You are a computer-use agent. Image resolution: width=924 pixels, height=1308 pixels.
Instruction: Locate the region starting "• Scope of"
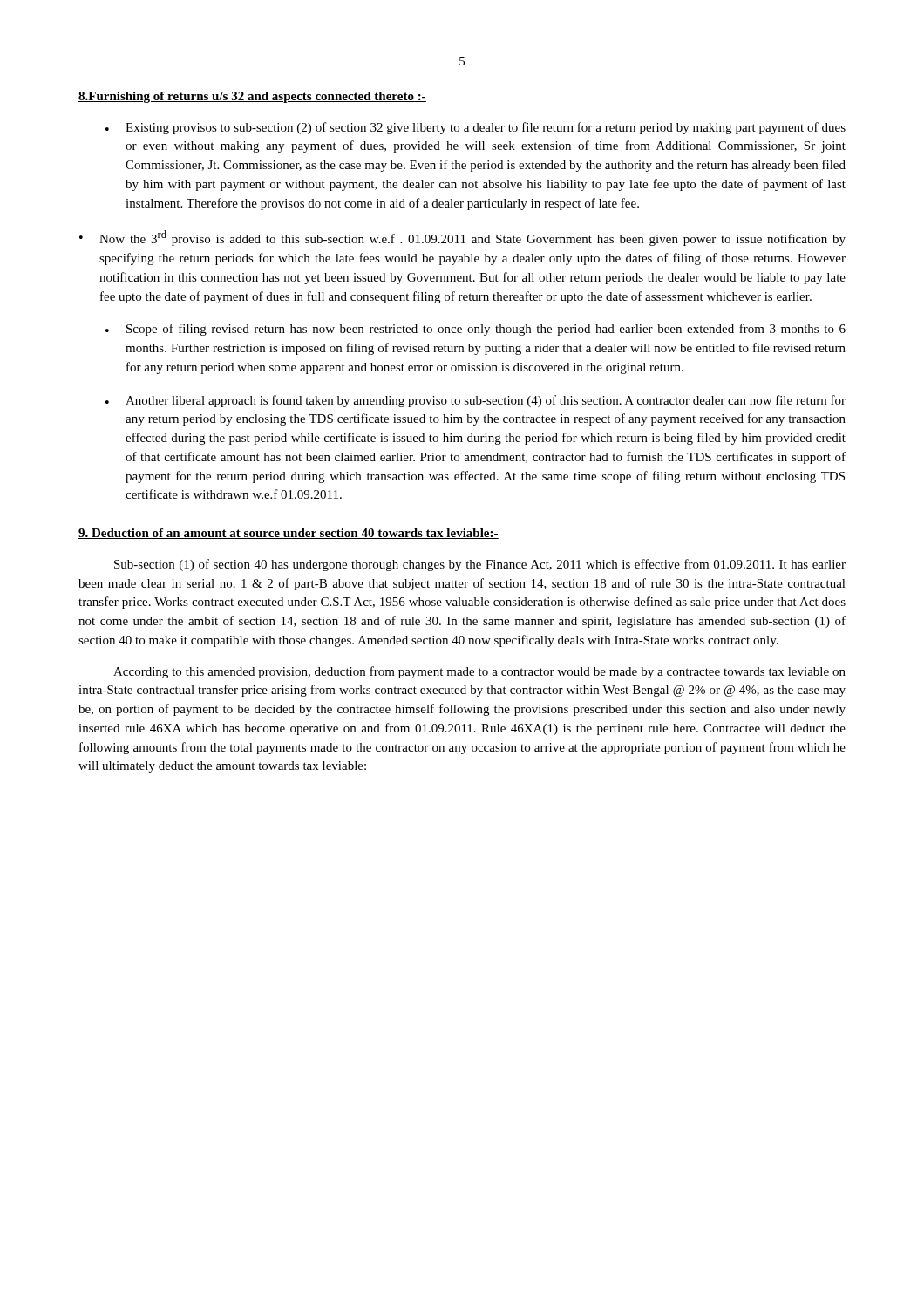coord(475,349)
